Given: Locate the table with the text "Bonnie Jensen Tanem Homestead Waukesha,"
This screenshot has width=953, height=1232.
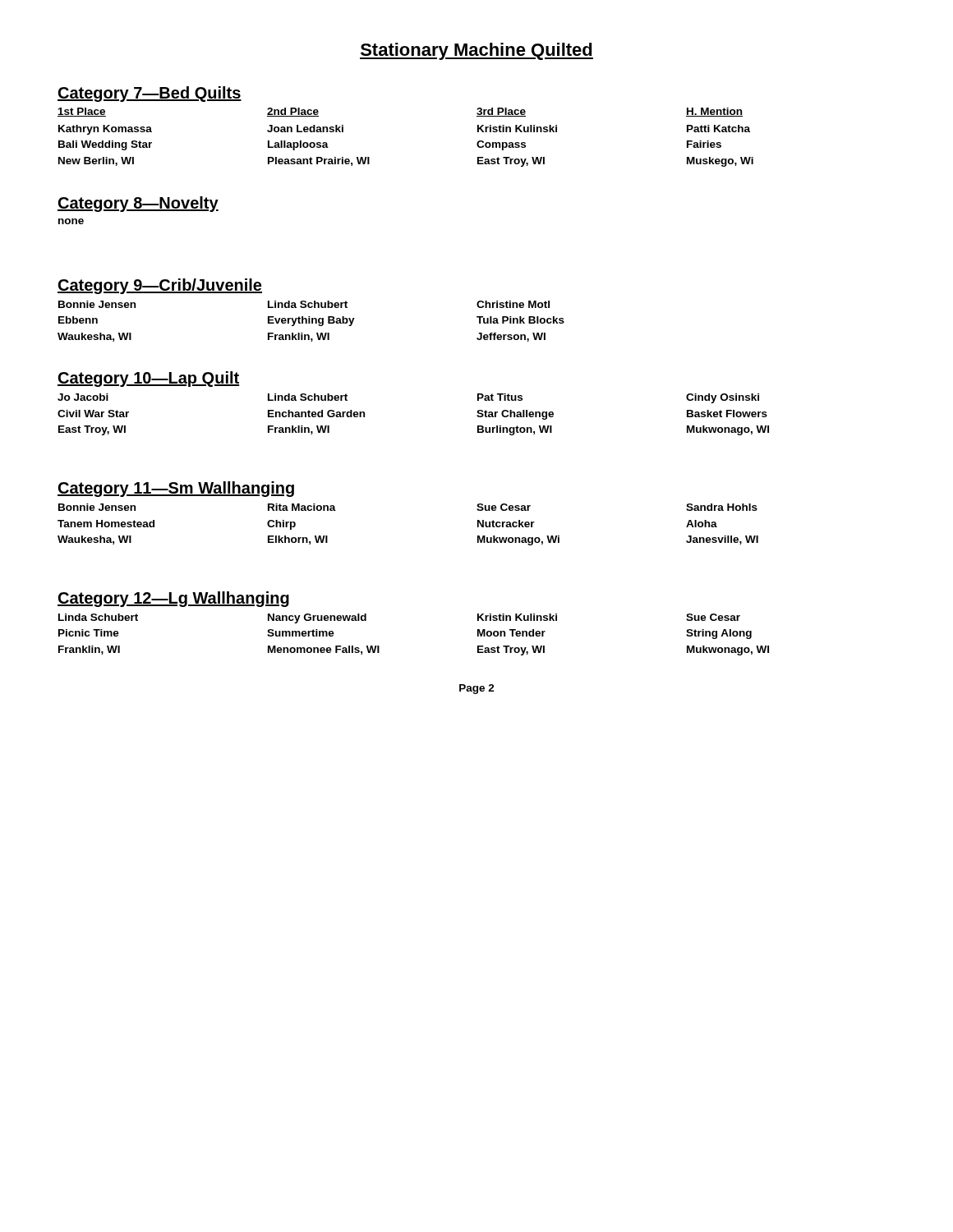Looking at the screenshot, I should click(476, 523).
